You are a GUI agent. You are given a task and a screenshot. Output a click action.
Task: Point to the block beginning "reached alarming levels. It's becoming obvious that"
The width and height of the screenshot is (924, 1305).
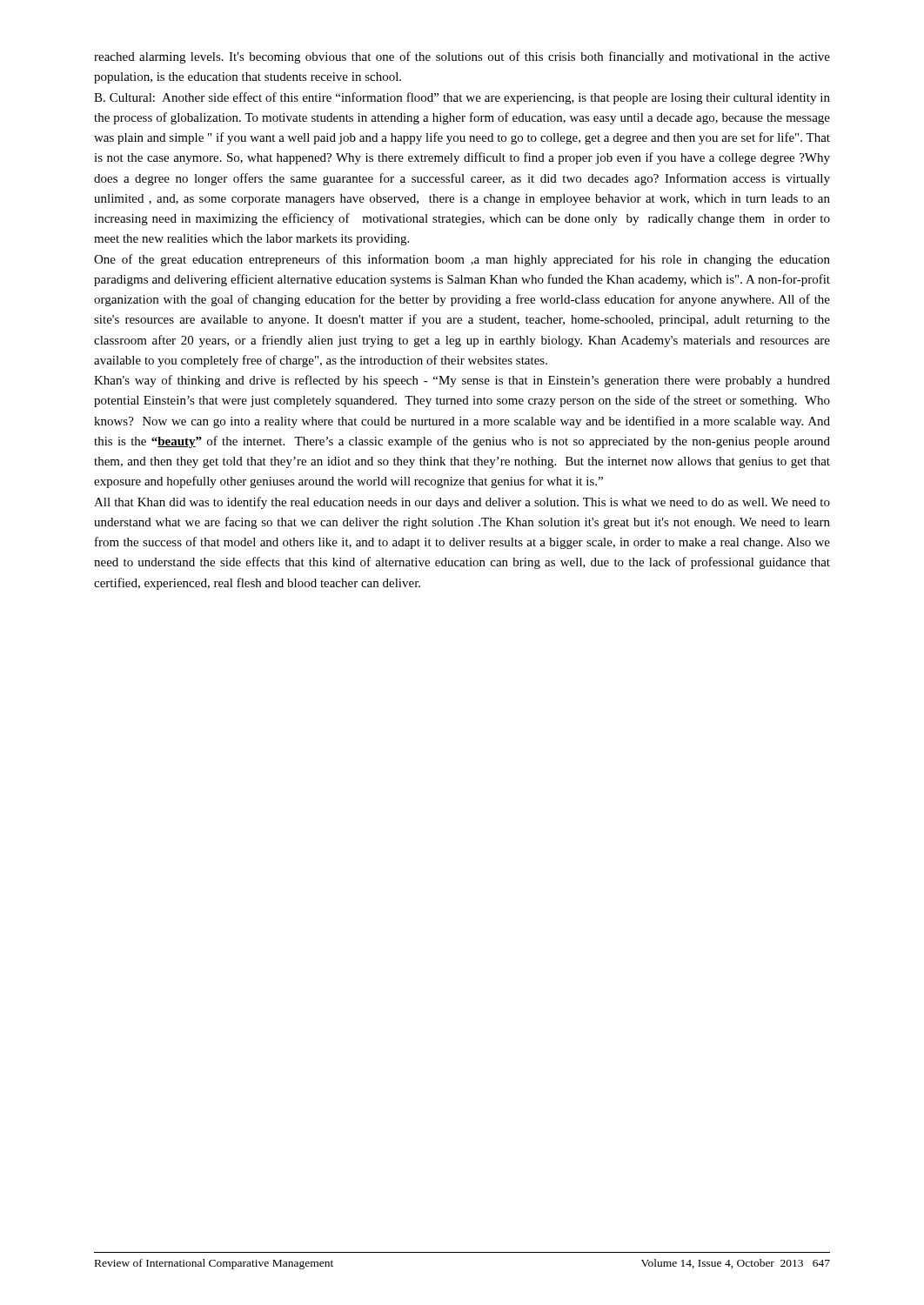point(462,320)
